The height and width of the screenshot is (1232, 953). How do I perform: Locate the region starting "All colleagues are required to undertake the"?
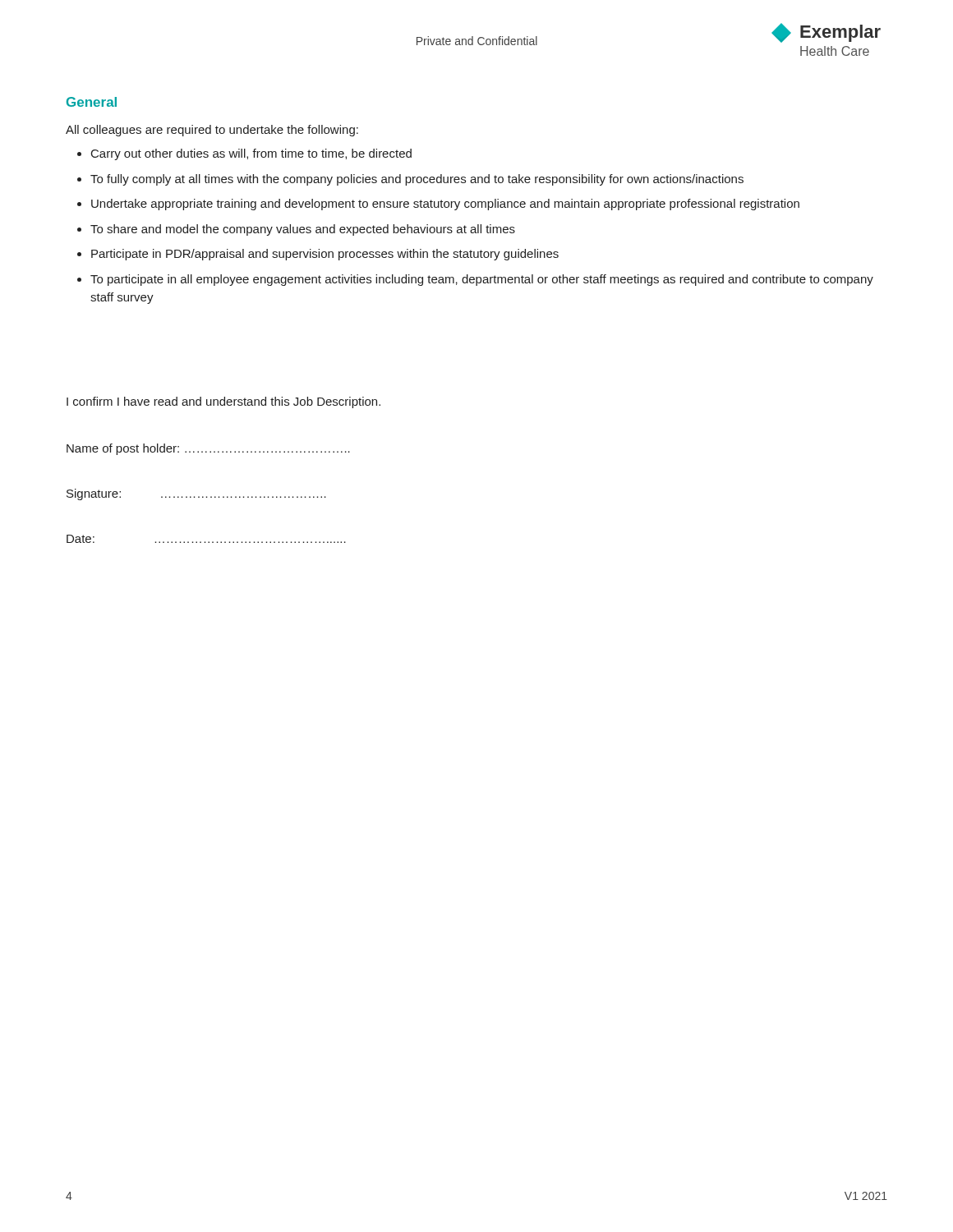point(212,129)
